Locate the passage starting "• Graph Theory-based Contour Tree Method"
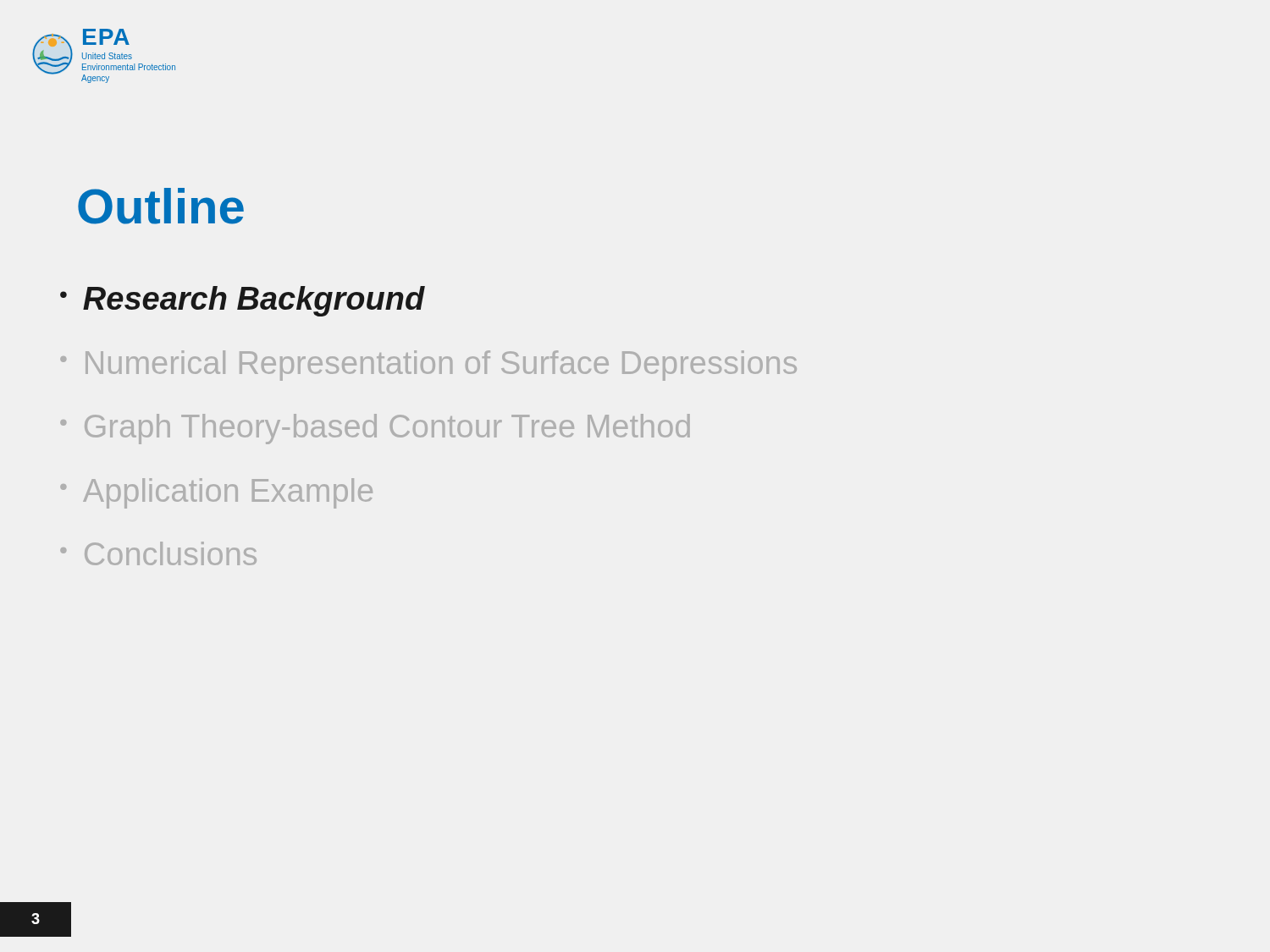 [376, 427]
